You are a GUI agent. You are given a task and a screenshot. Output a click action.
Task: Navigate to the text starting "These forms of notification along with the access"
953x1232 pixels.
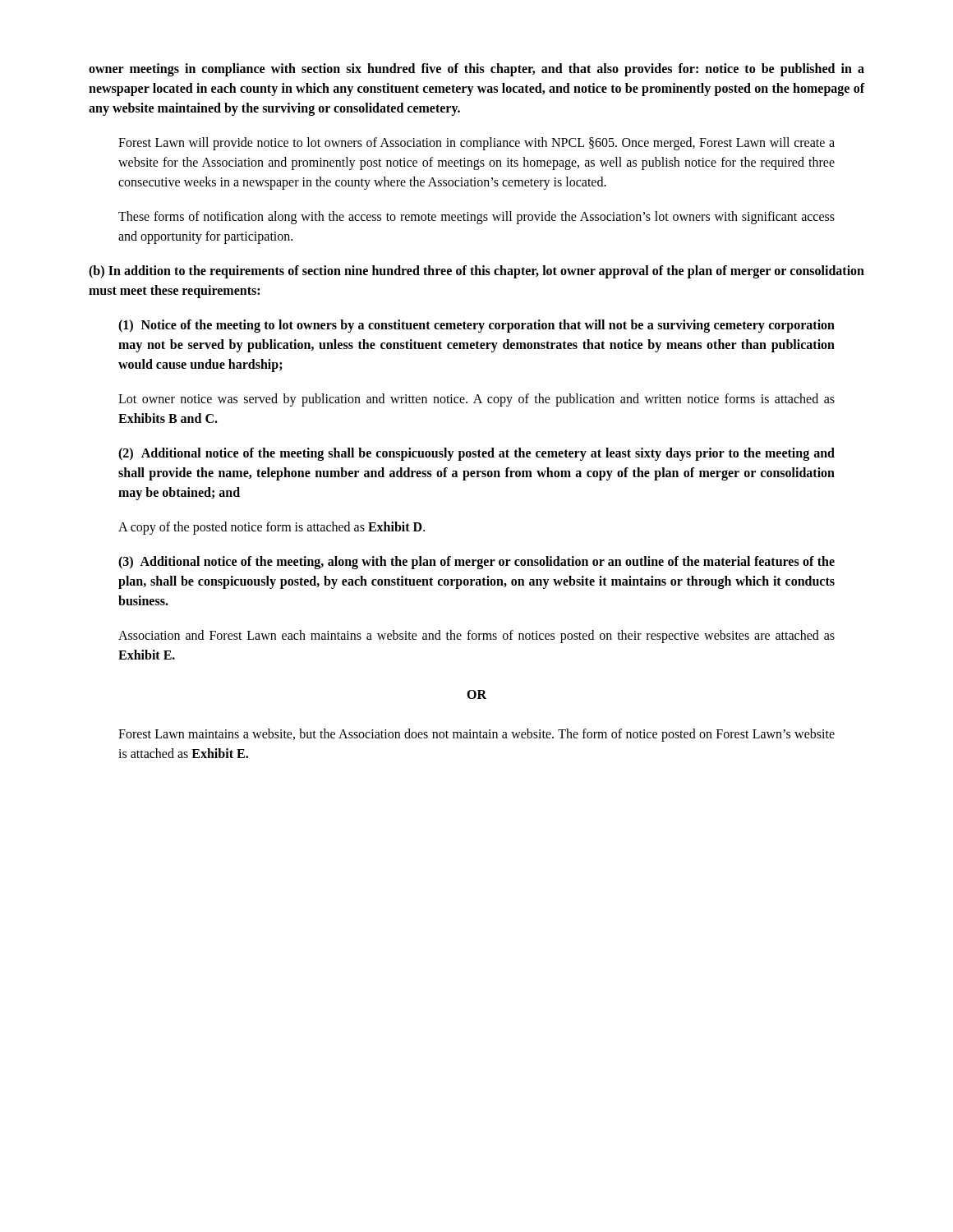click(476, 227)
